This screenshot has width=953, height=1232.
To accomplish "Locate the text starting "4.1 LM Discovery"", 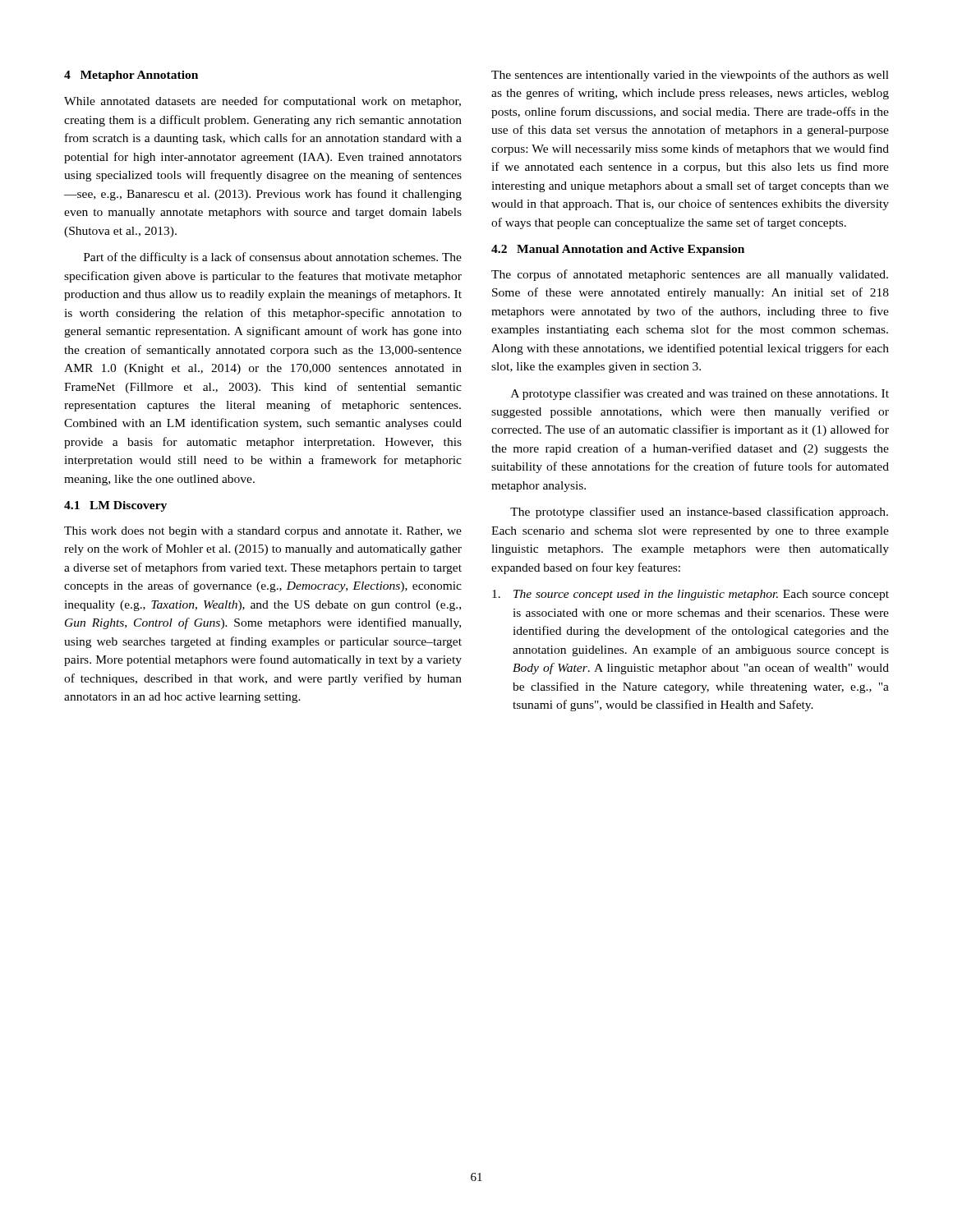I will [116, 505].
